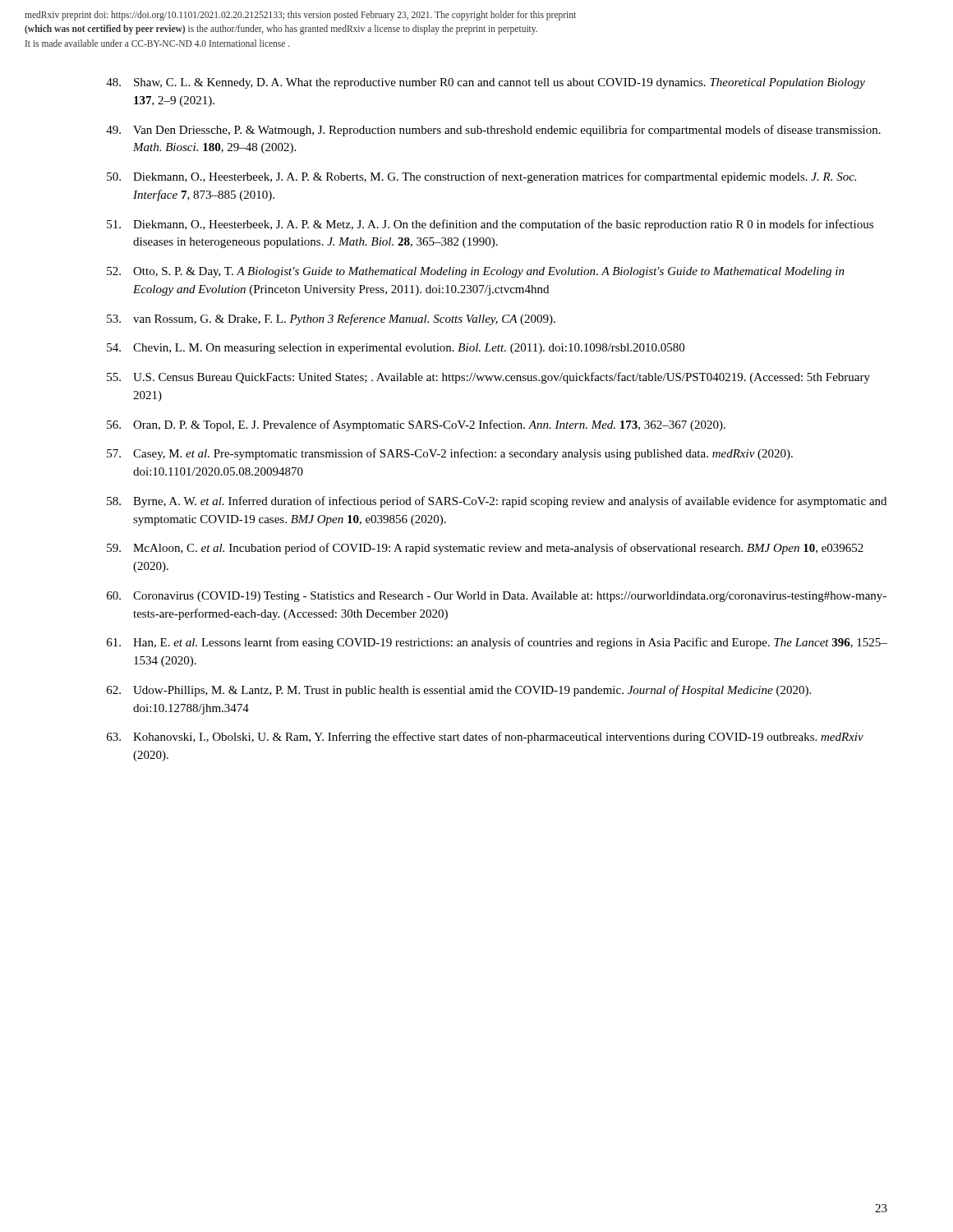
Task: Locate the list item that says "55. U.S. Census Bureau QuickFacts: United"
Action: [485, 387]
